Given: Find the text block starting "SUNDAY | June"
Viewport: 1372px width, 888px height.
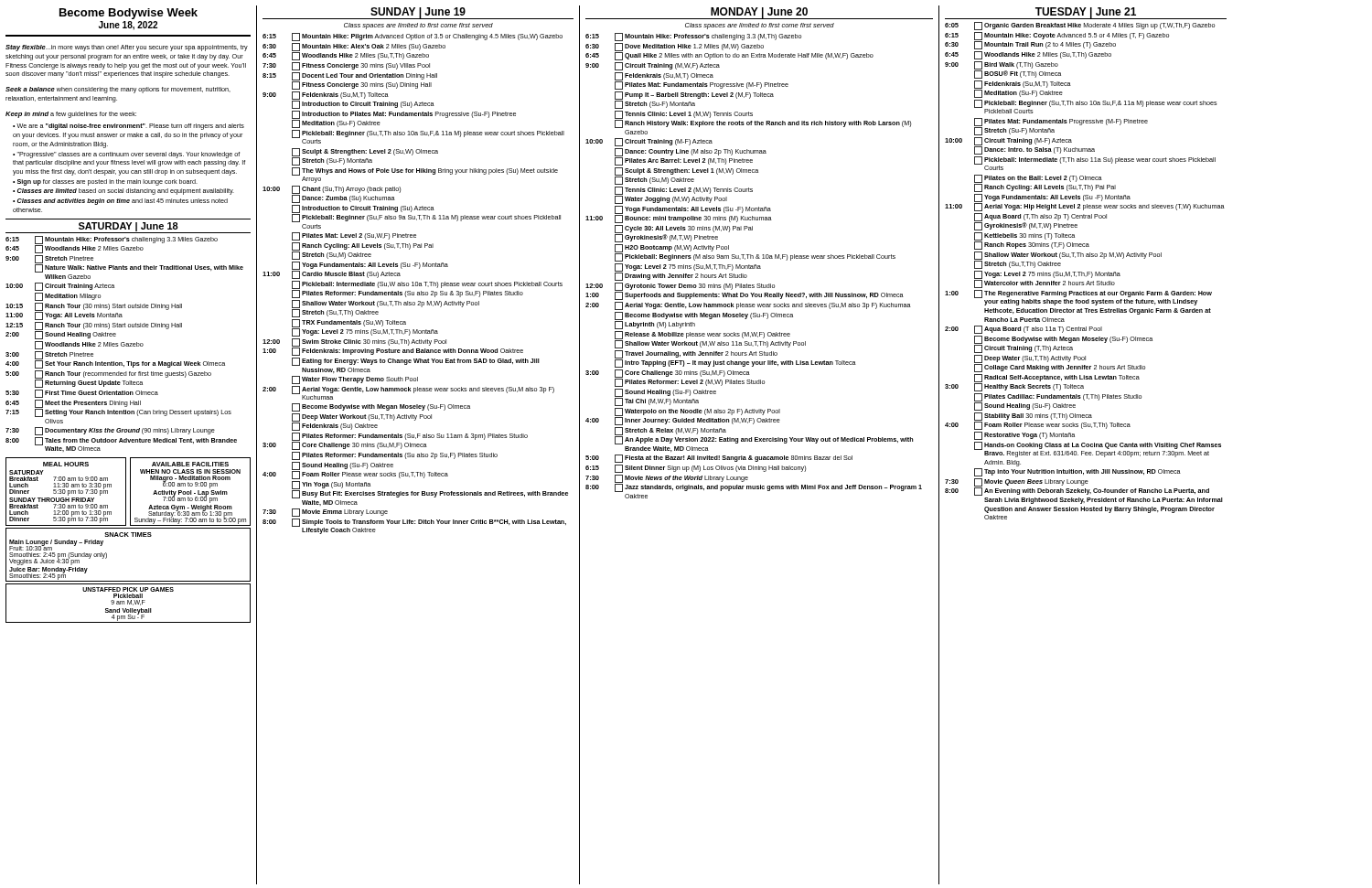Looking at the screenshot, I should [418, 12].
